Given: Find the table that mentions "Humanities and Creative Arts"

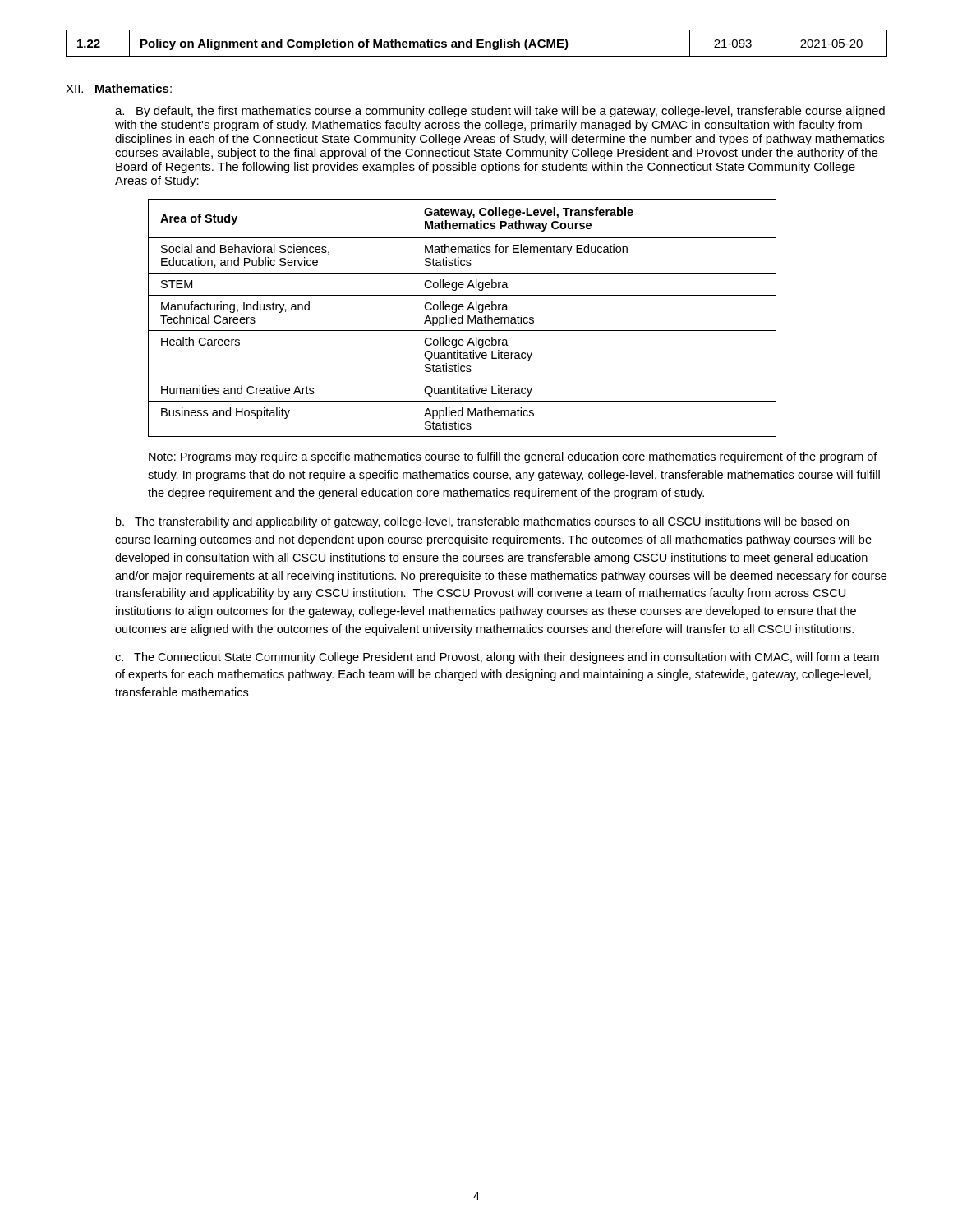Looking at the screenshot, I should click(x=518, y=318).
